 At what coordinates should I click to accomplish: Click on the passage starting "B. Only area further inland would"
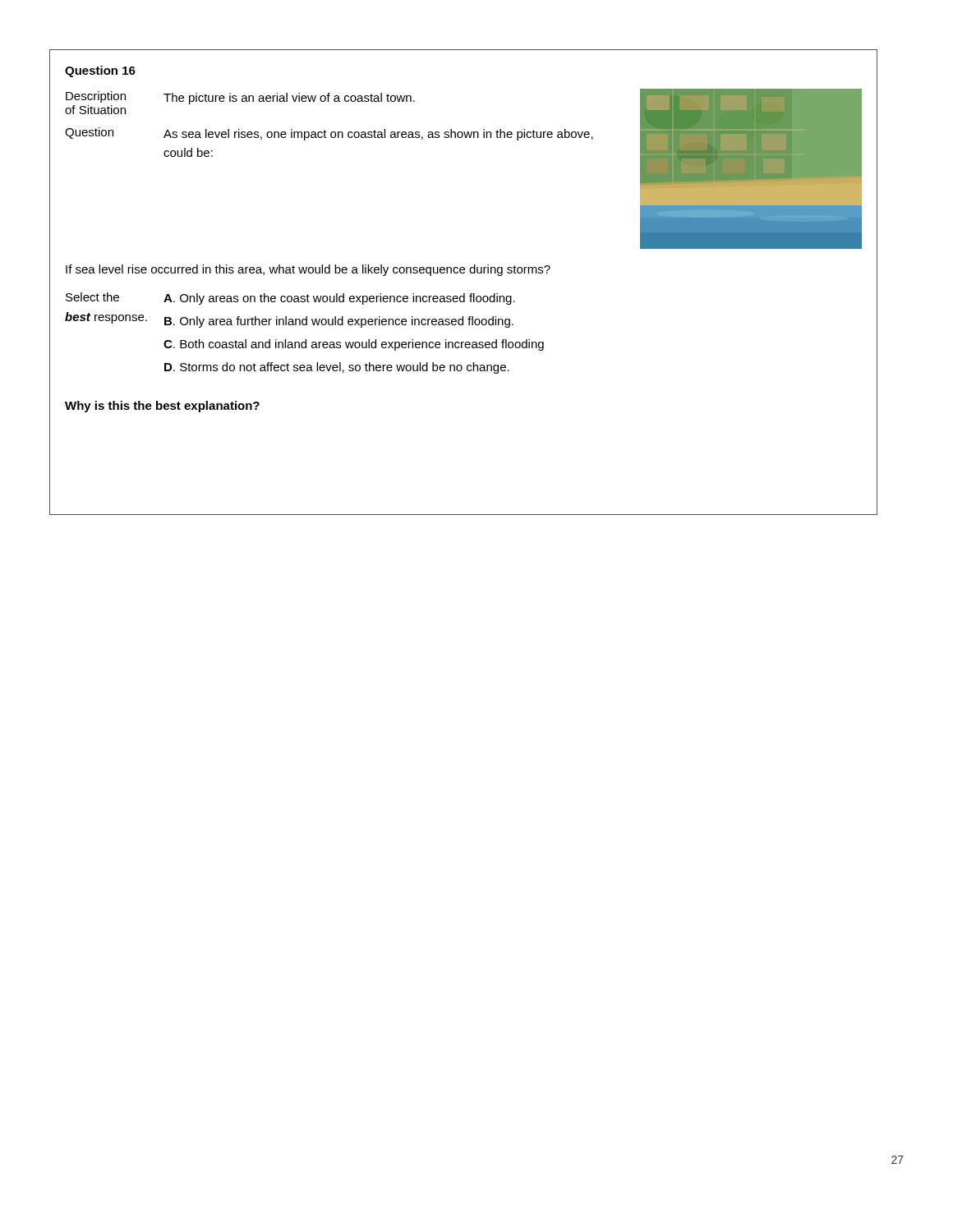[339, 321]
